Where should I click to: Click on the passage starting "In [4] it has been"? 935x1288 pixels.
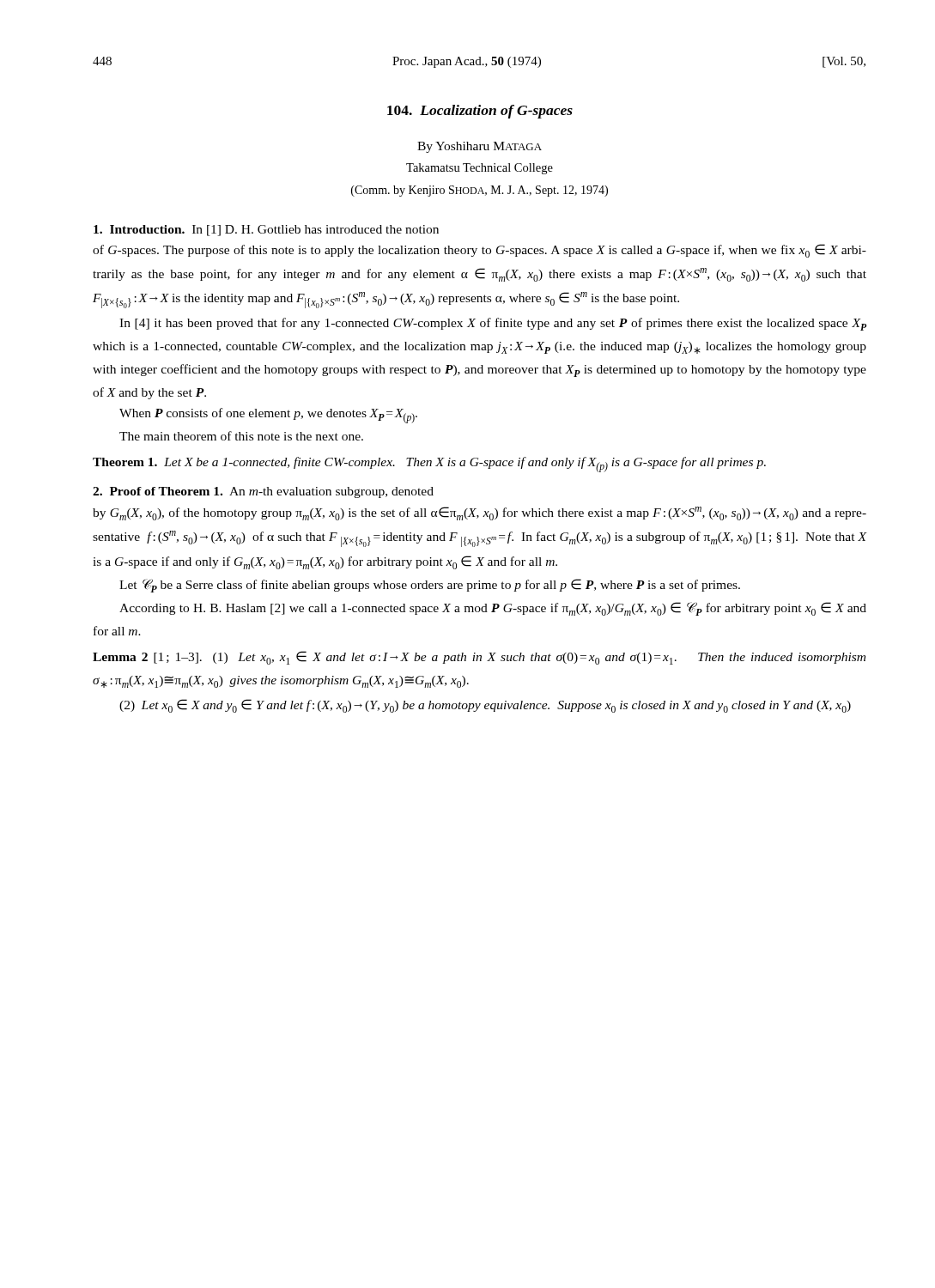coord(480,357)
